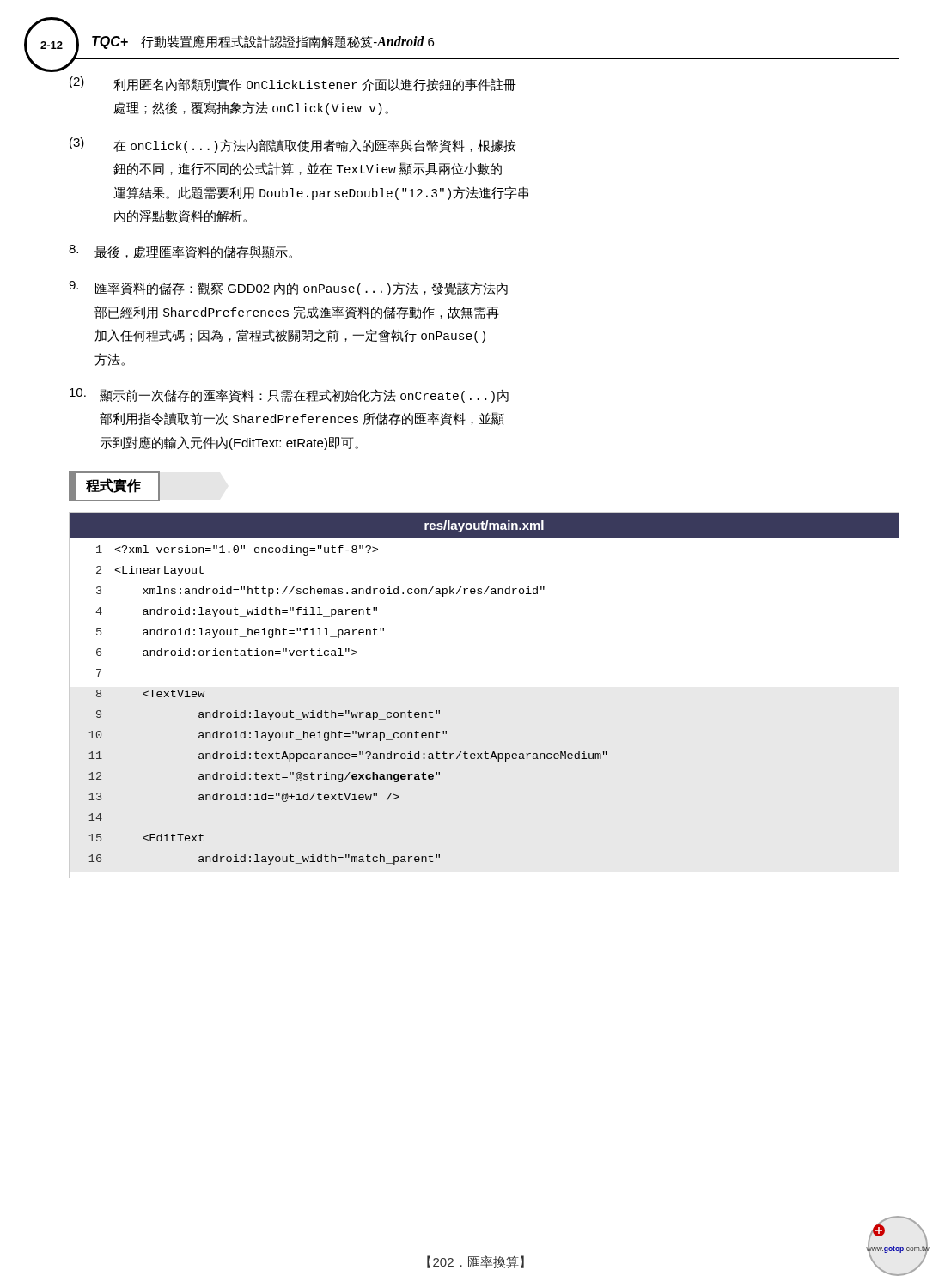Locate the block of text that opens with "10. 顯示前一次儲存的匯率資料：只需在程式初始化方法 onCreate(...)內"
The width and height of the screenshot is (951, 1288).
484,419
